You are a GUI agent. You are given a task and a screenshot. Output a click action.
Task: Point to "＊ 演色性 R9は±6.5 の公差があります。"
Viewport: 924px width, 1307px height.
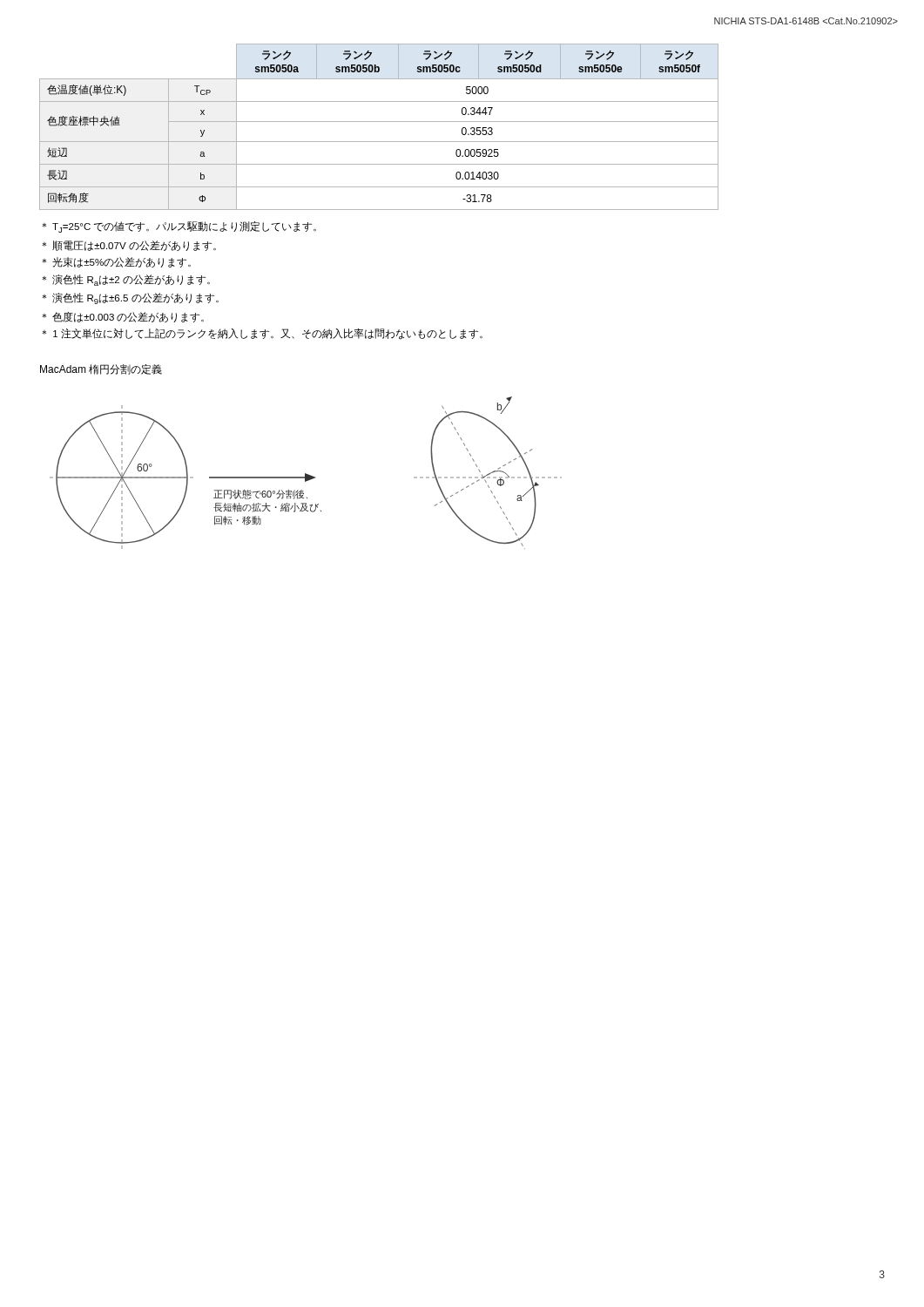point(130,298)
